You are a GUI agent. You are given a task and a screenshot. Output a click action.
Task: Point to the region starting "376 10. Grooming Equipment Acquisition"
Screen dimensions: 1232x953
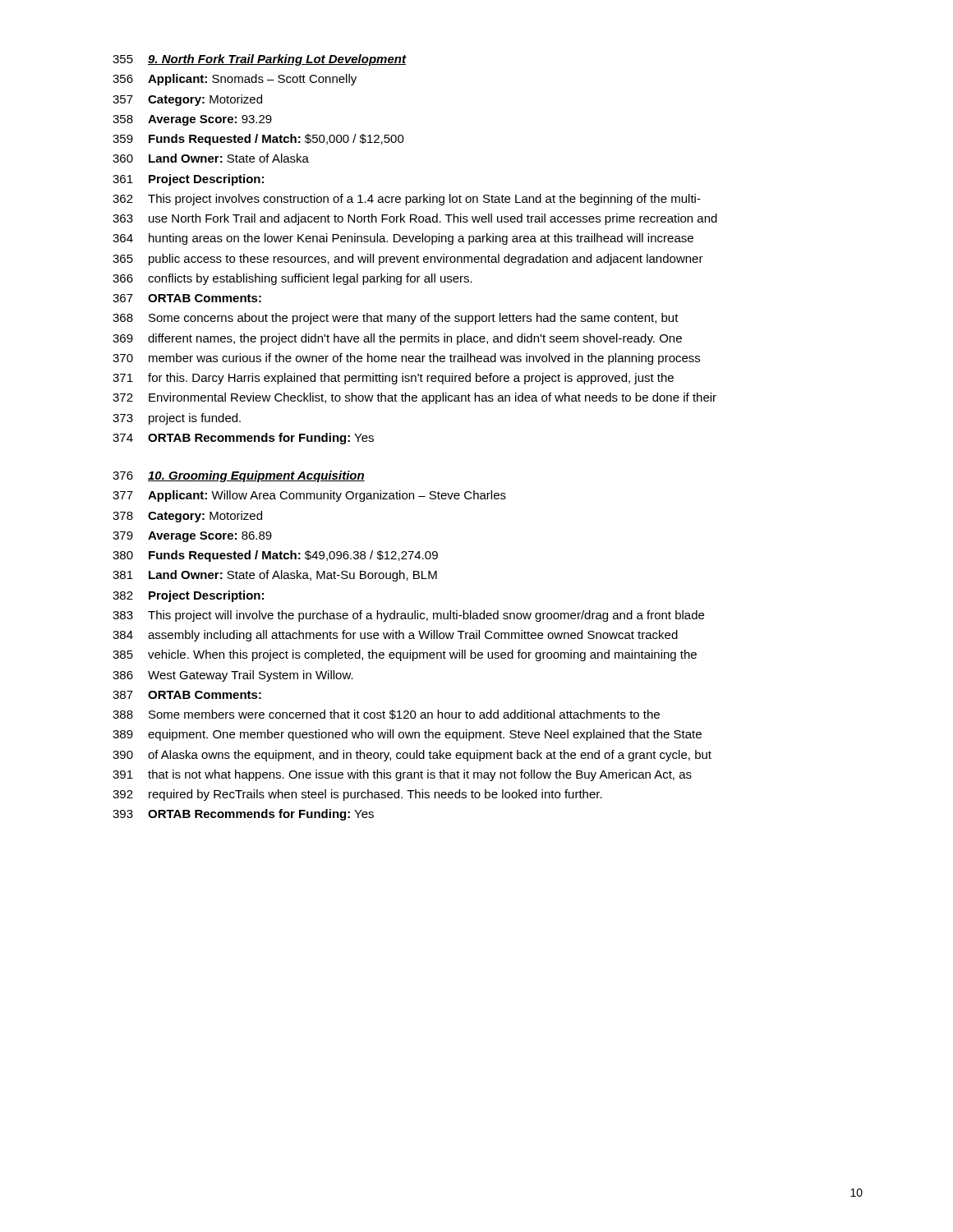(x=239, y=476)
